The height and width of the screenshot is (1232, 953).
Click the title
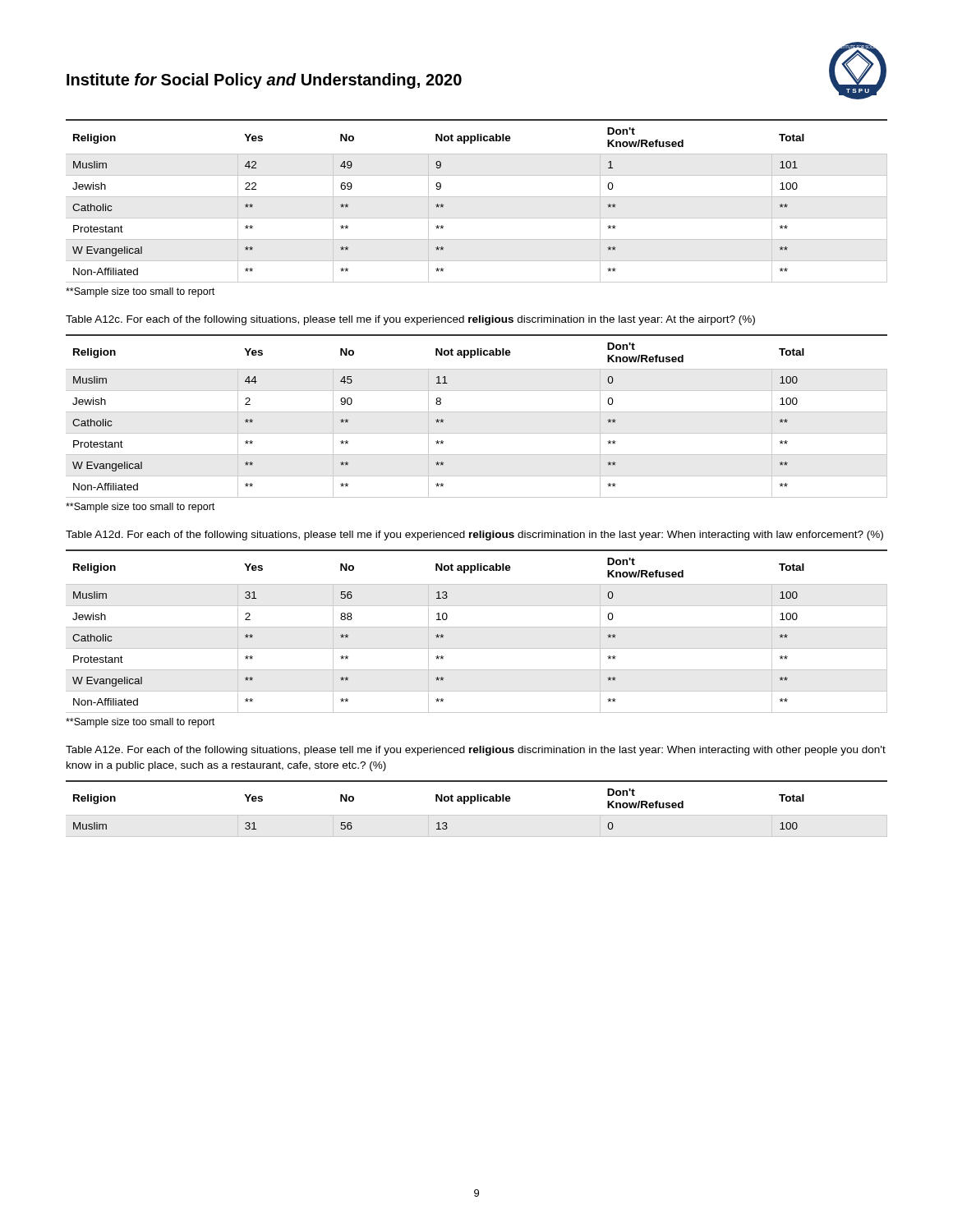[264, 80]
